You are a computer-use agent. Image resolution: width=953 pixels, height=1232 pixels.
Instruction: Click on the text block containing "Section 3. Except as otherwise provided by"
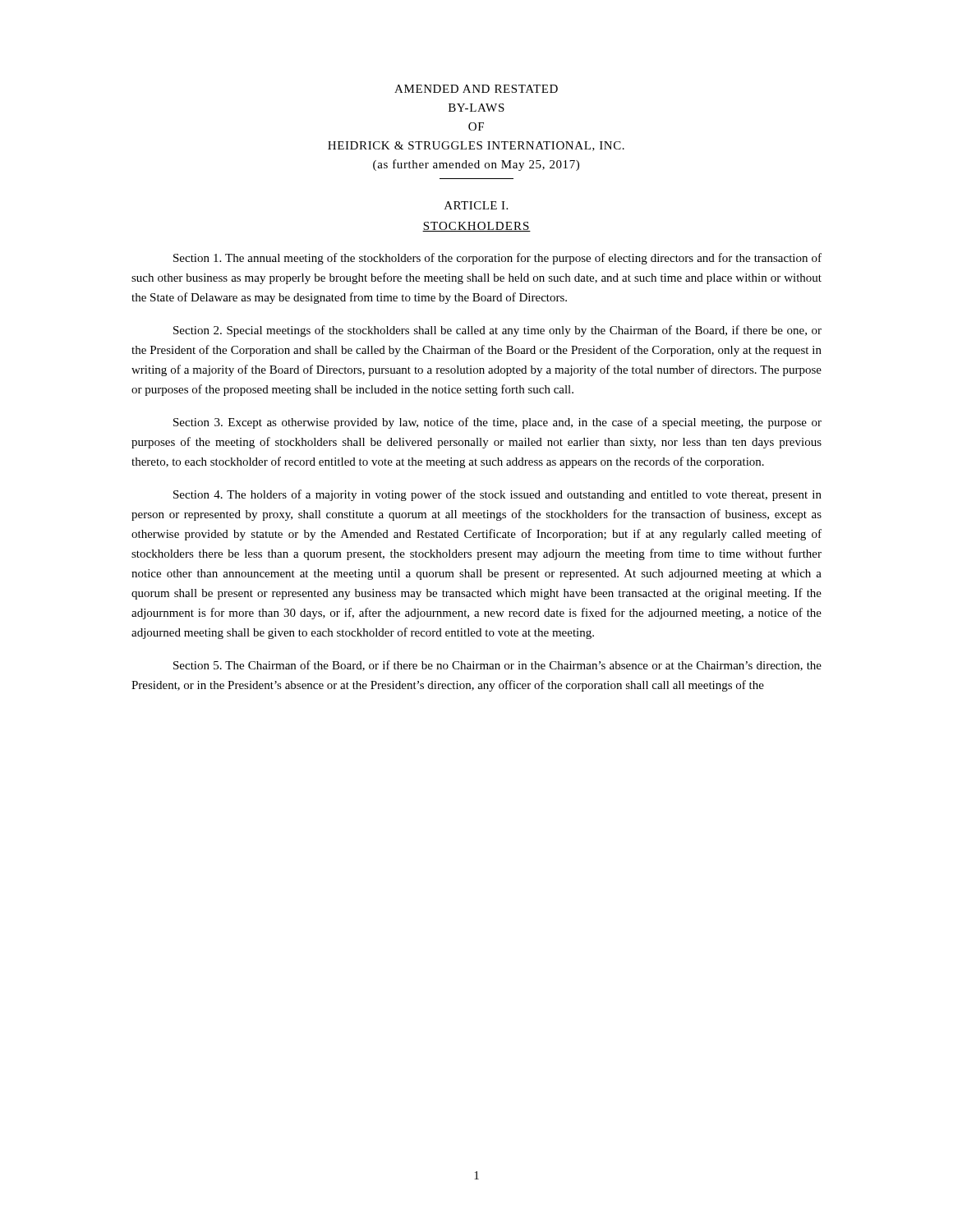476,442
